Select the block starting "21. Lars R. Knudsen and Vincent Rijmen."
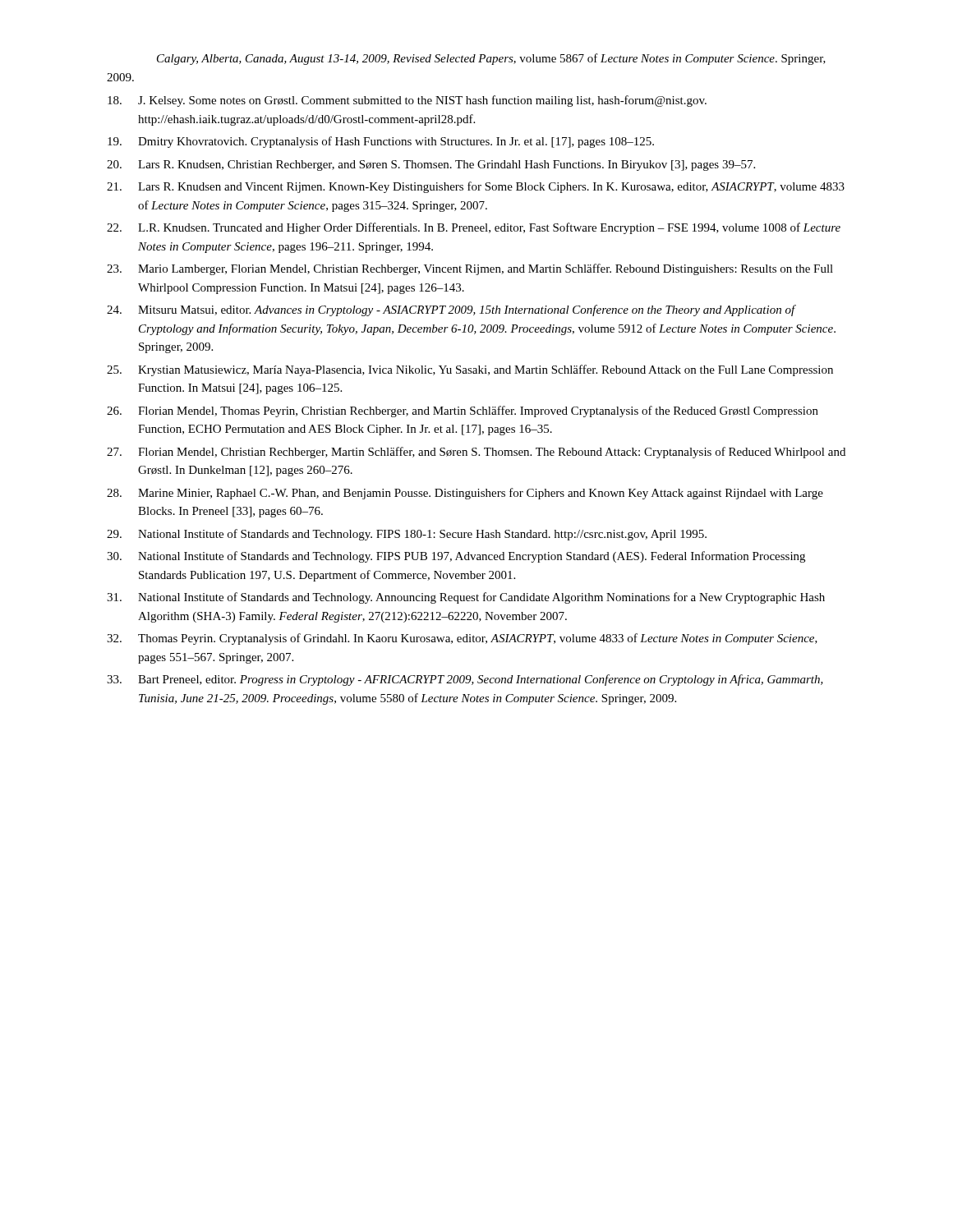953x1232 pixels. tap(476, 196)
